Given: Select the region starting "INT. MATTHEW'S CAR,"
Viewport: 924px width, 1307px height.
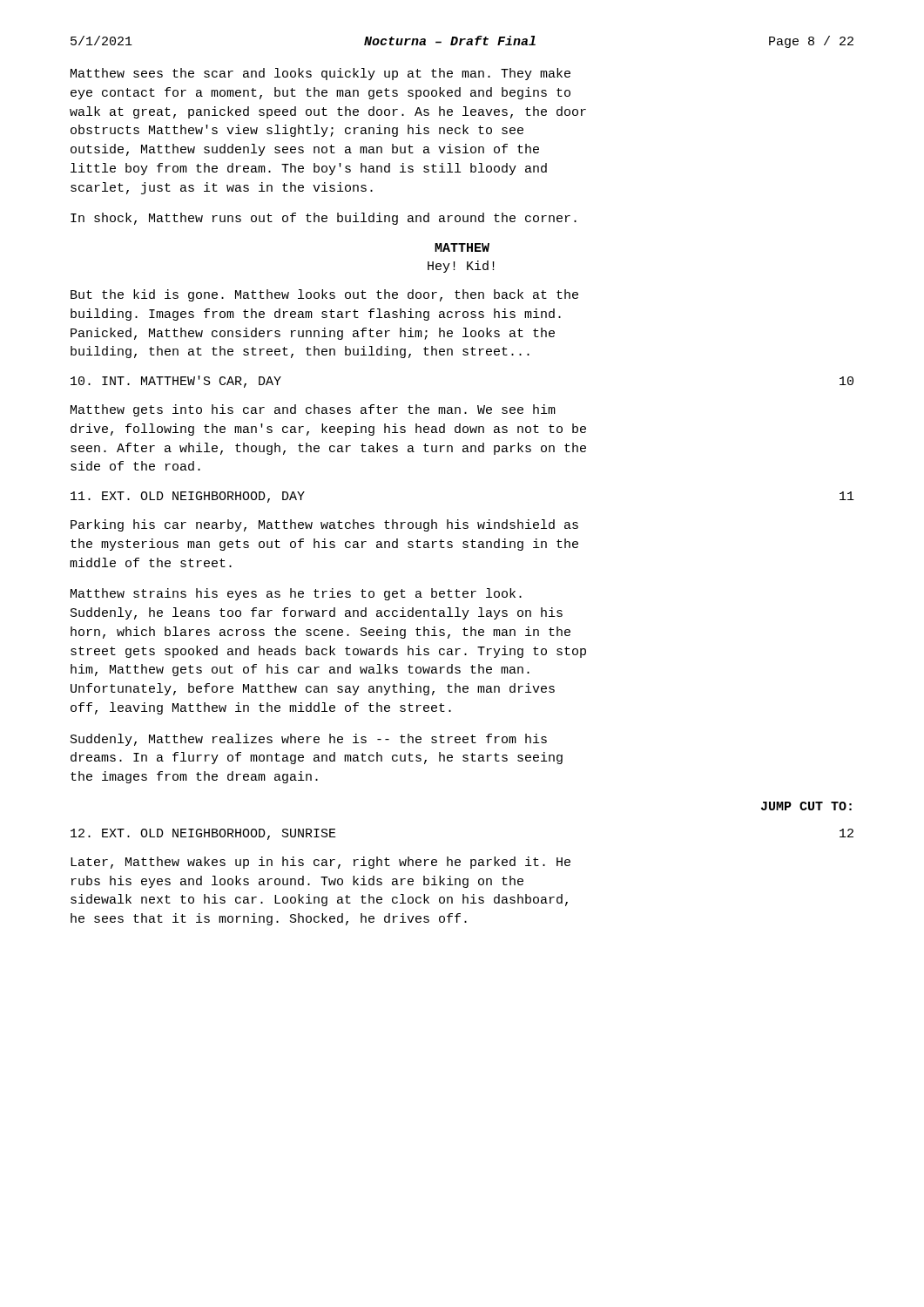Looking at the screenshot, I should (175, 381).
